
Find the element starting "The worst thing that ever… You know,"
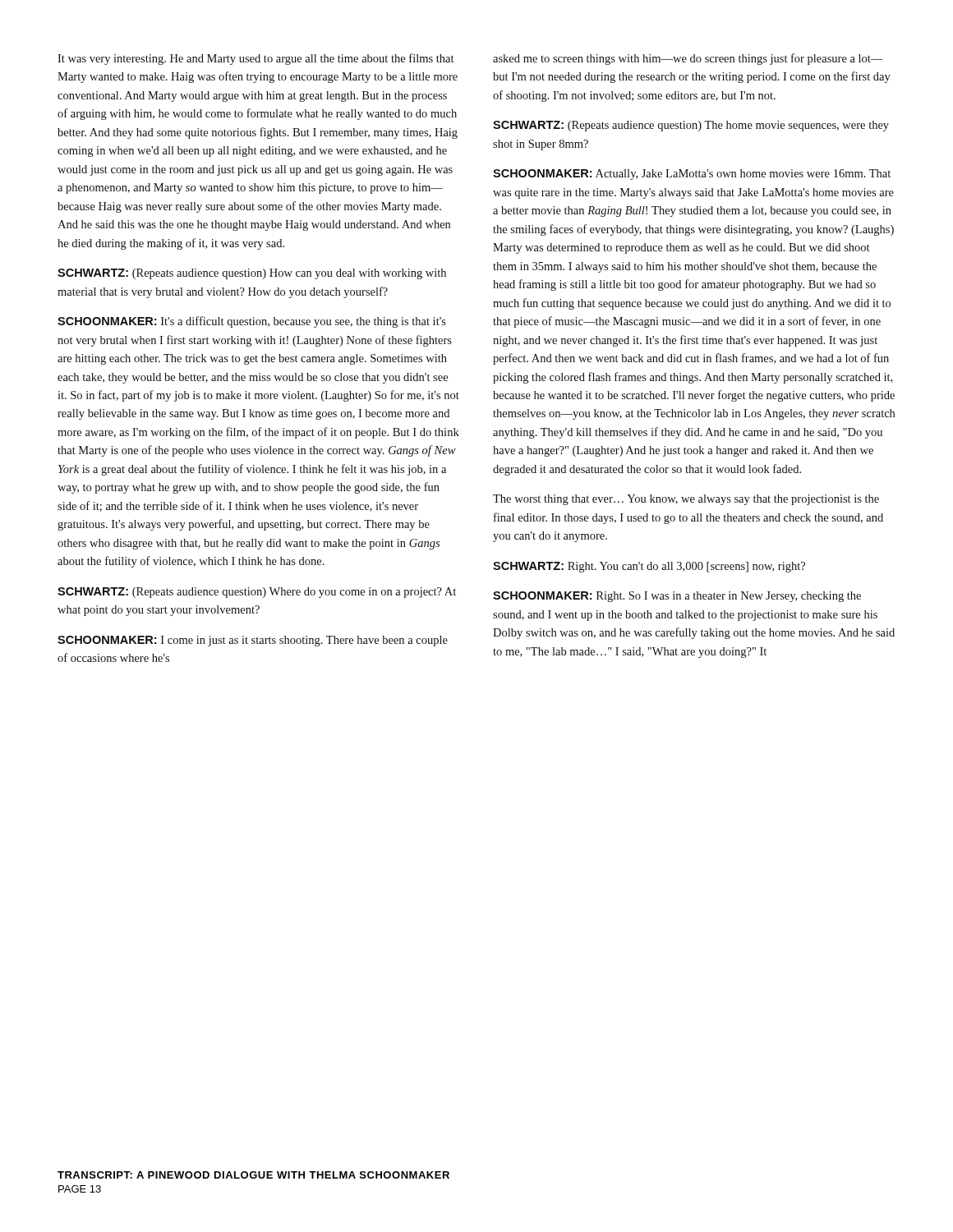(694, 517)
